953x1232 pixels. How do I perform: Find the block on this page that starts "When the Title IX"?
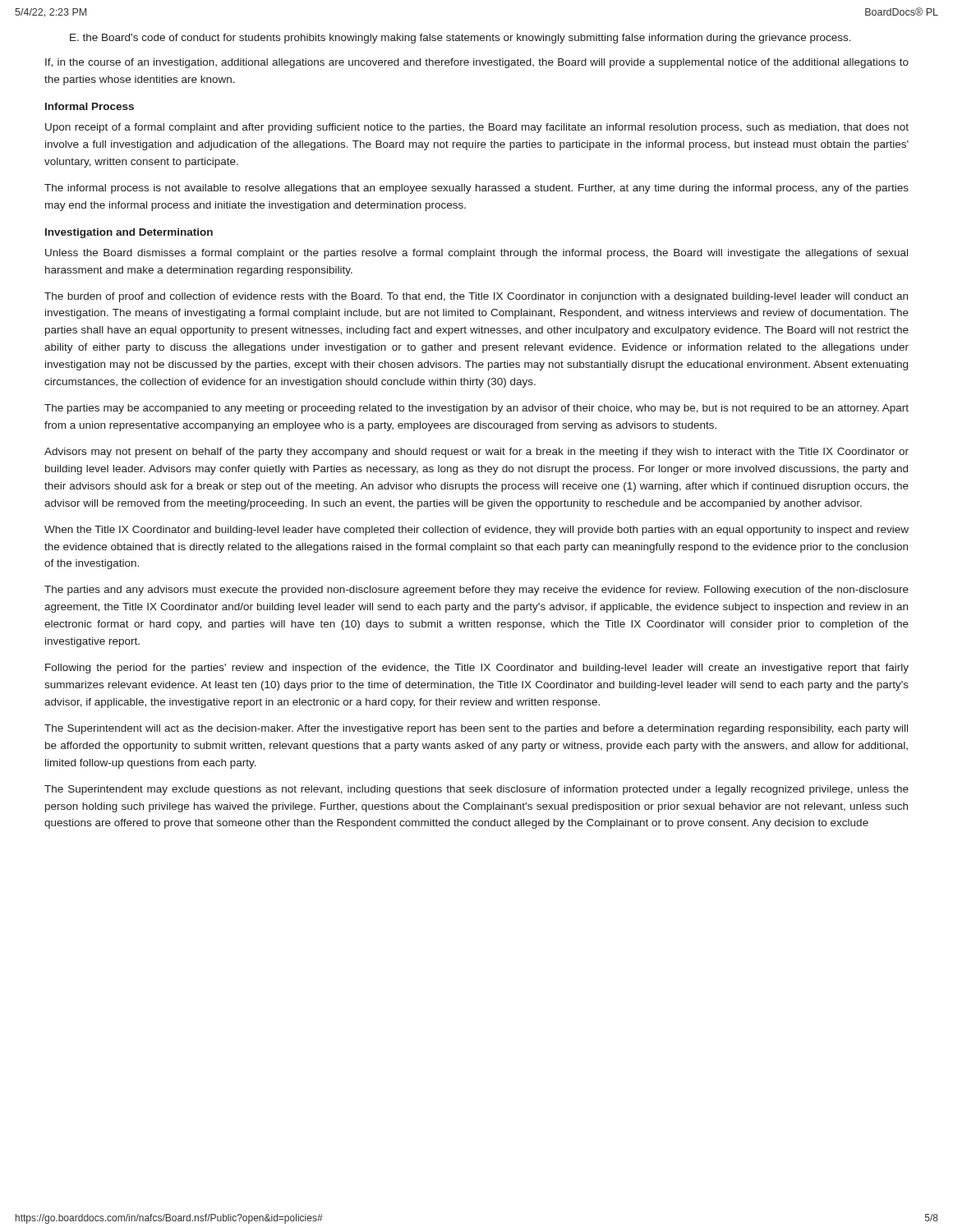tap(476, 546)
